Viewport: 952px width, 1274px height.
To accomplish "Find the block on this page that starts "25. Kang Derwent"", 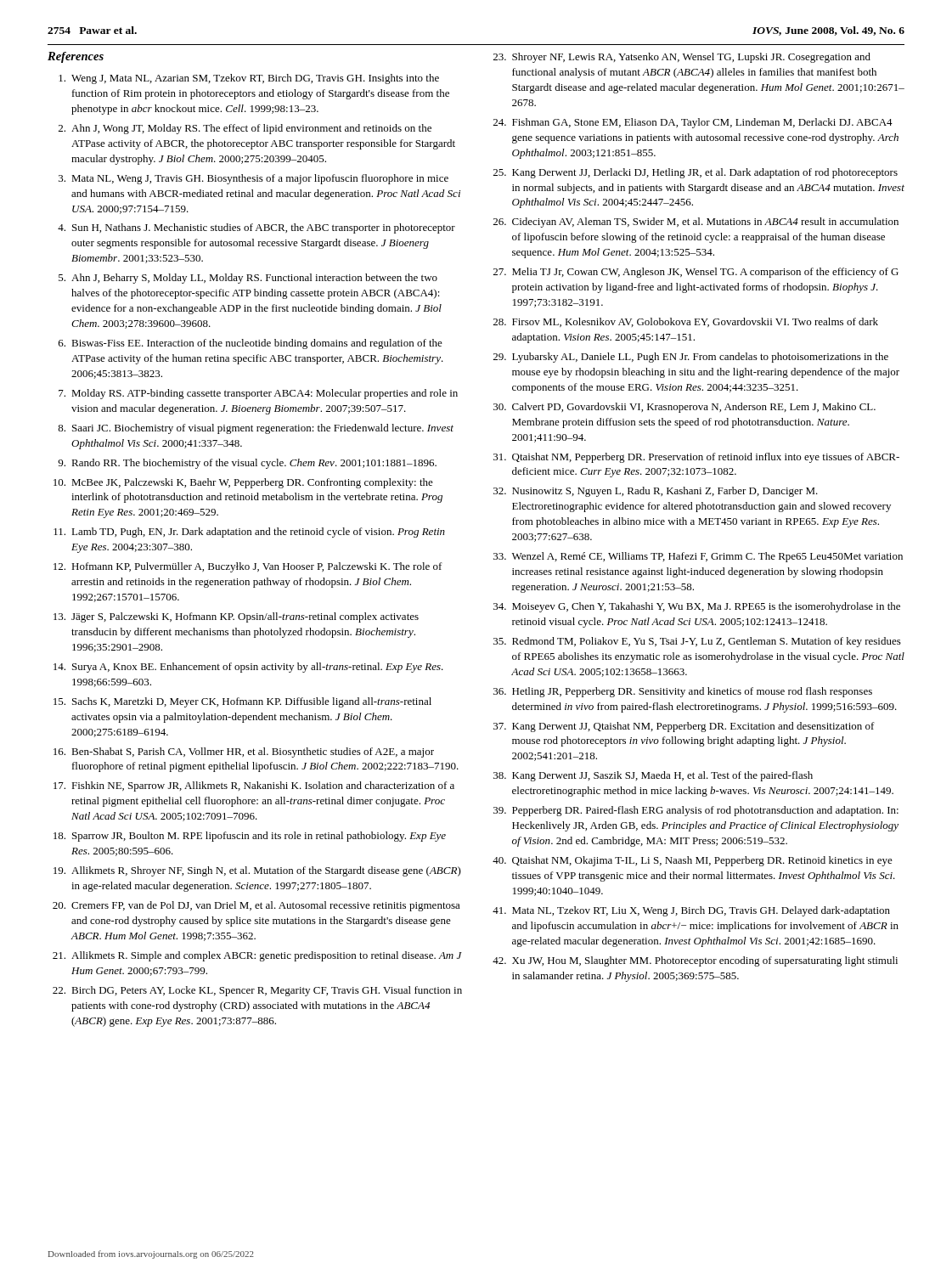I will [x=696, y=187].
